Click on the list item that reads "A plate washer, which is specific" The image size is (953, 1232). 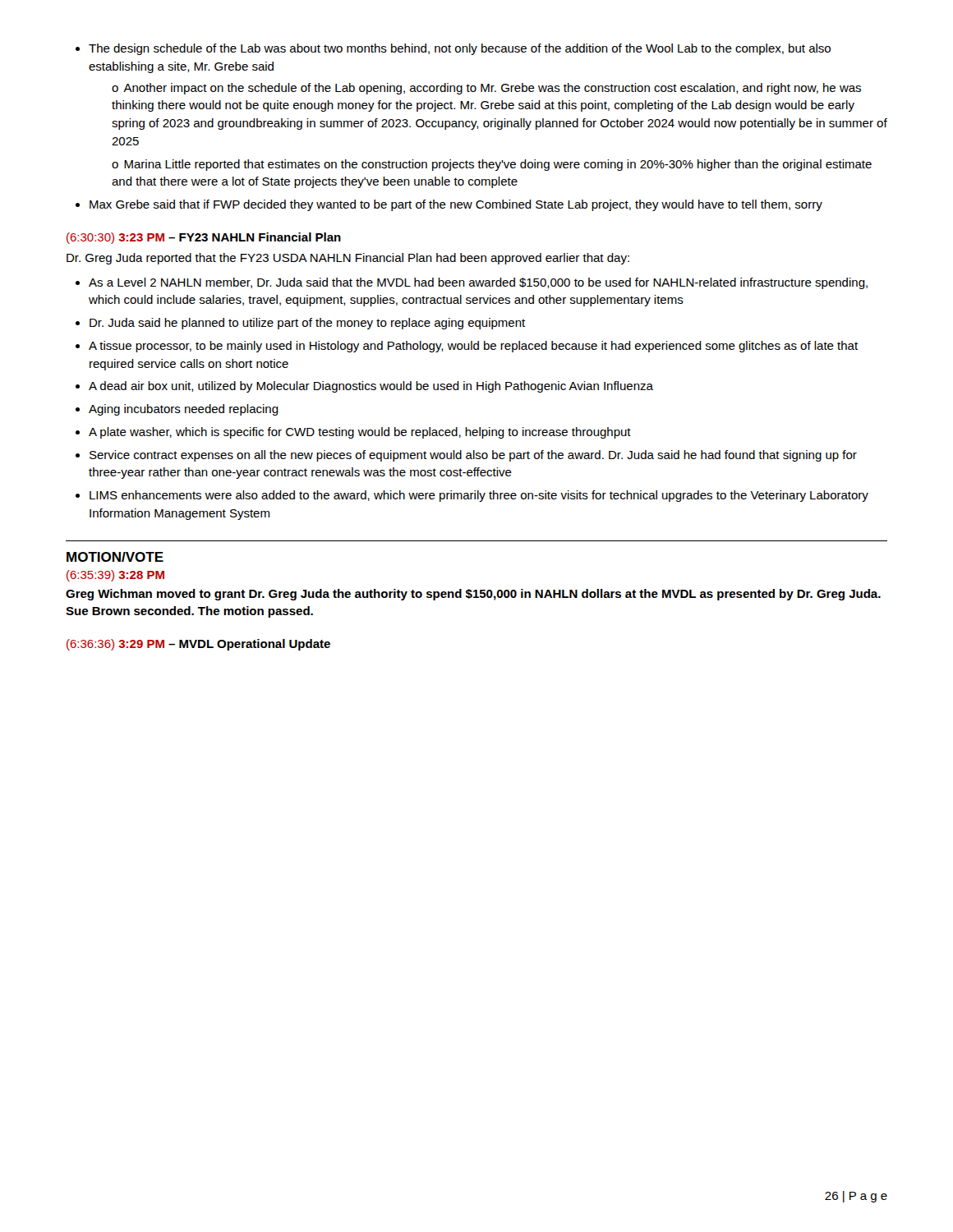click(488, 432)
